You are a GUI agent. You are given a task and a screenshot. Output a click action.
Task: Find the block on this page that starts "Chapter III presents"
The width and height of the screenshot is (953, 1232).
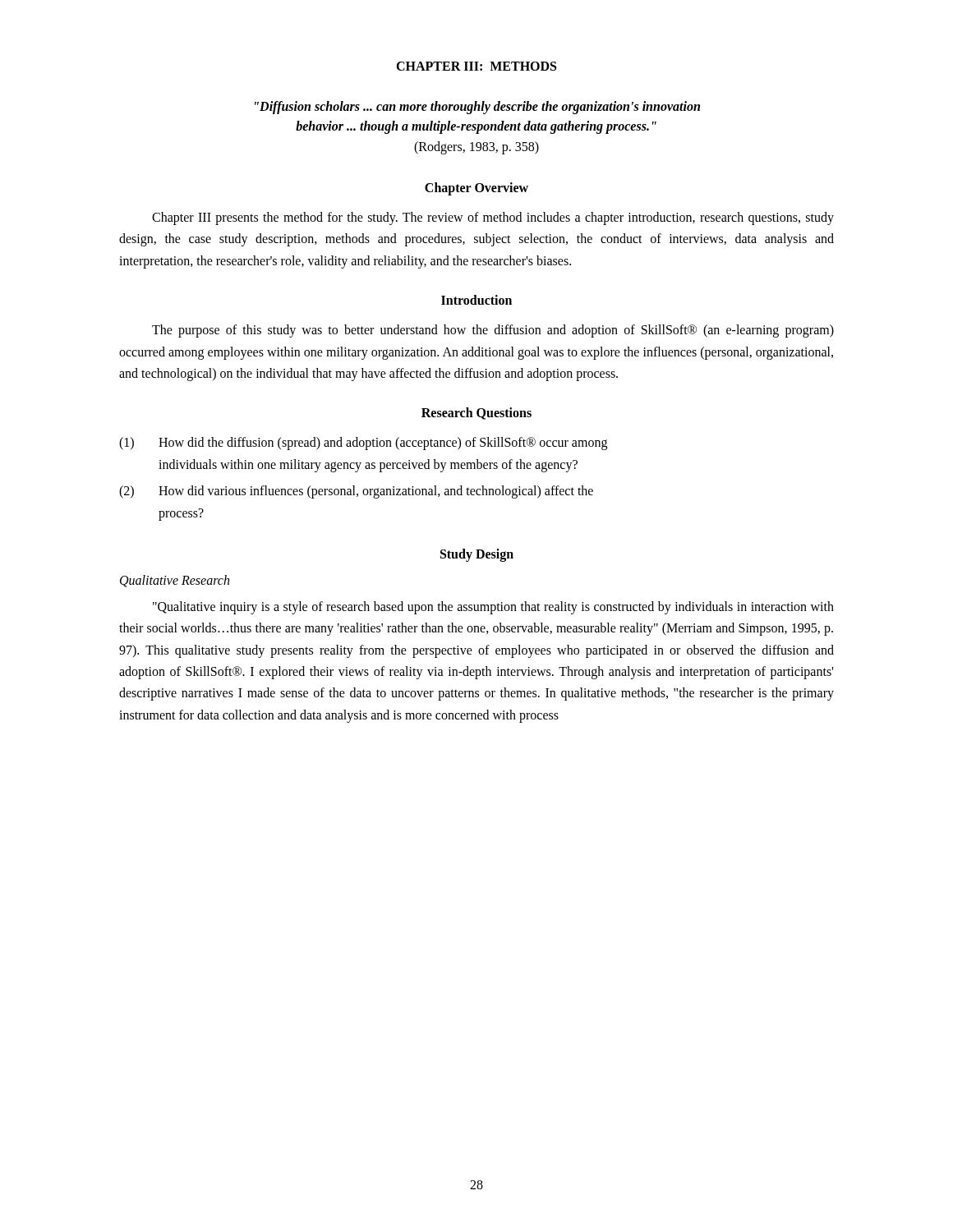[x=476, y=239]
